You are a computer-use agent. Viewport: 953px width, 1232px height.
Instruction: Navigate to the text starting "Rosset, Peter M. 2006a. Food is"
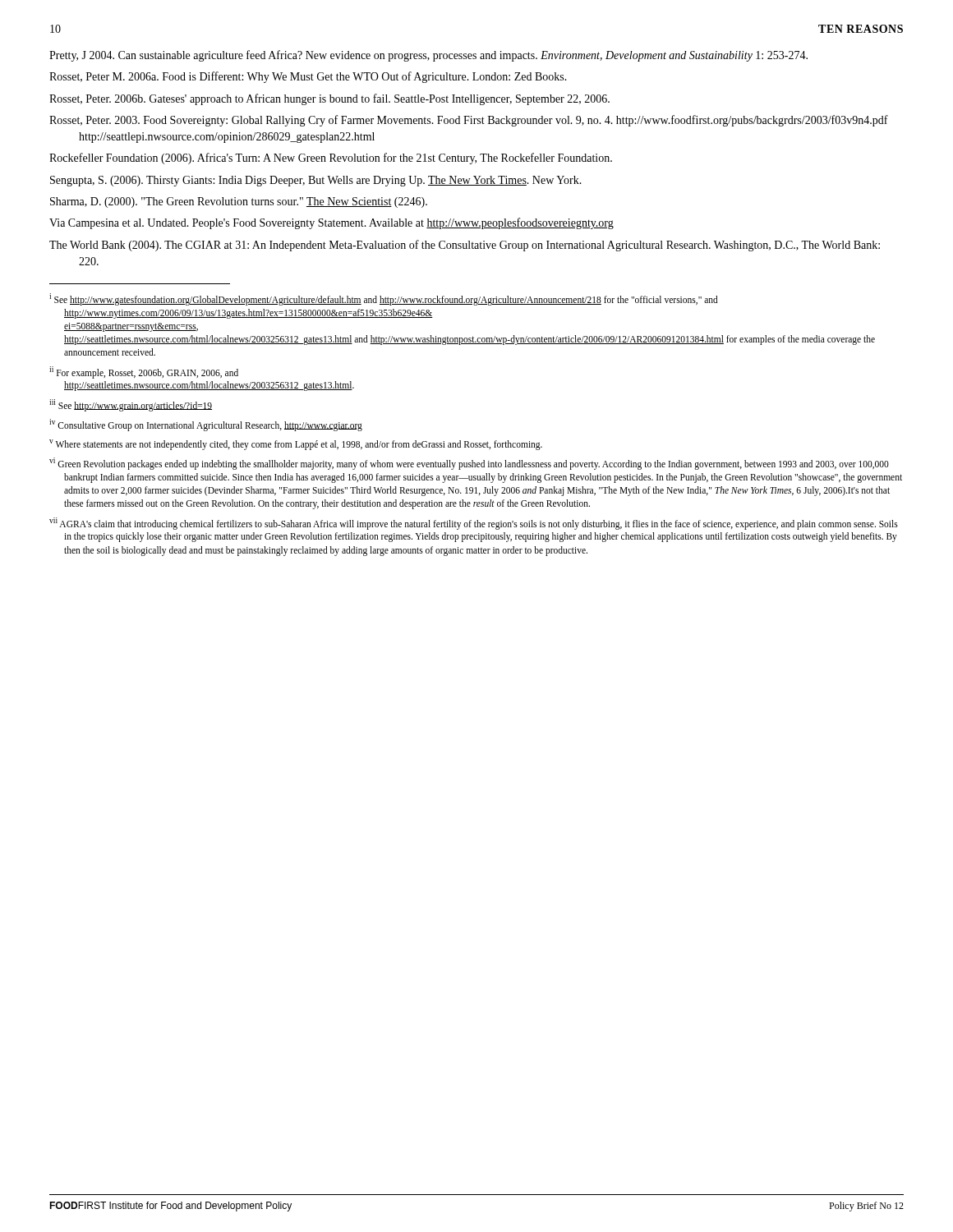[x=308, y=77]
